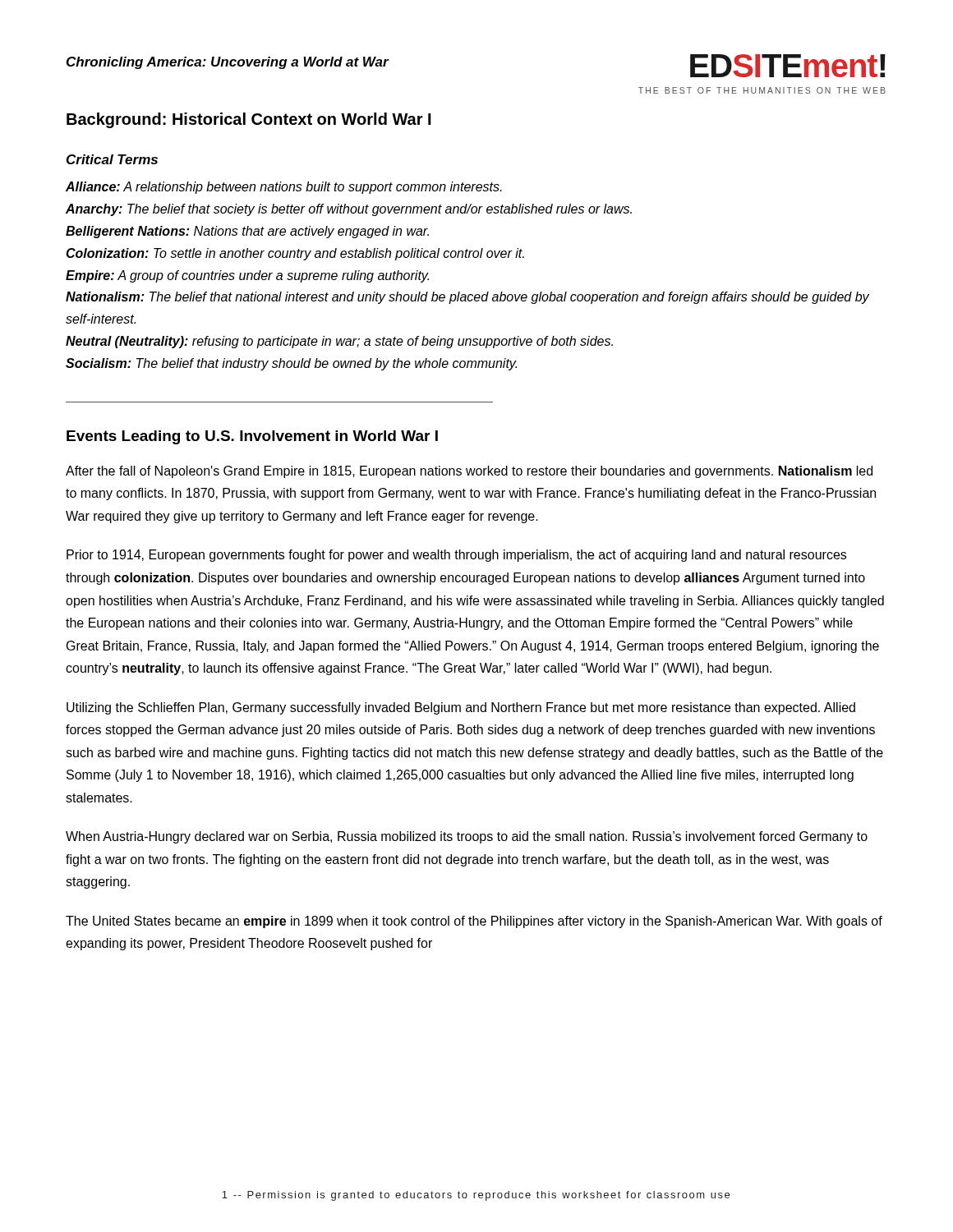Where does it say "Critical Terms"?
This screenshot has height=1232, width=953.
point(112,160)
